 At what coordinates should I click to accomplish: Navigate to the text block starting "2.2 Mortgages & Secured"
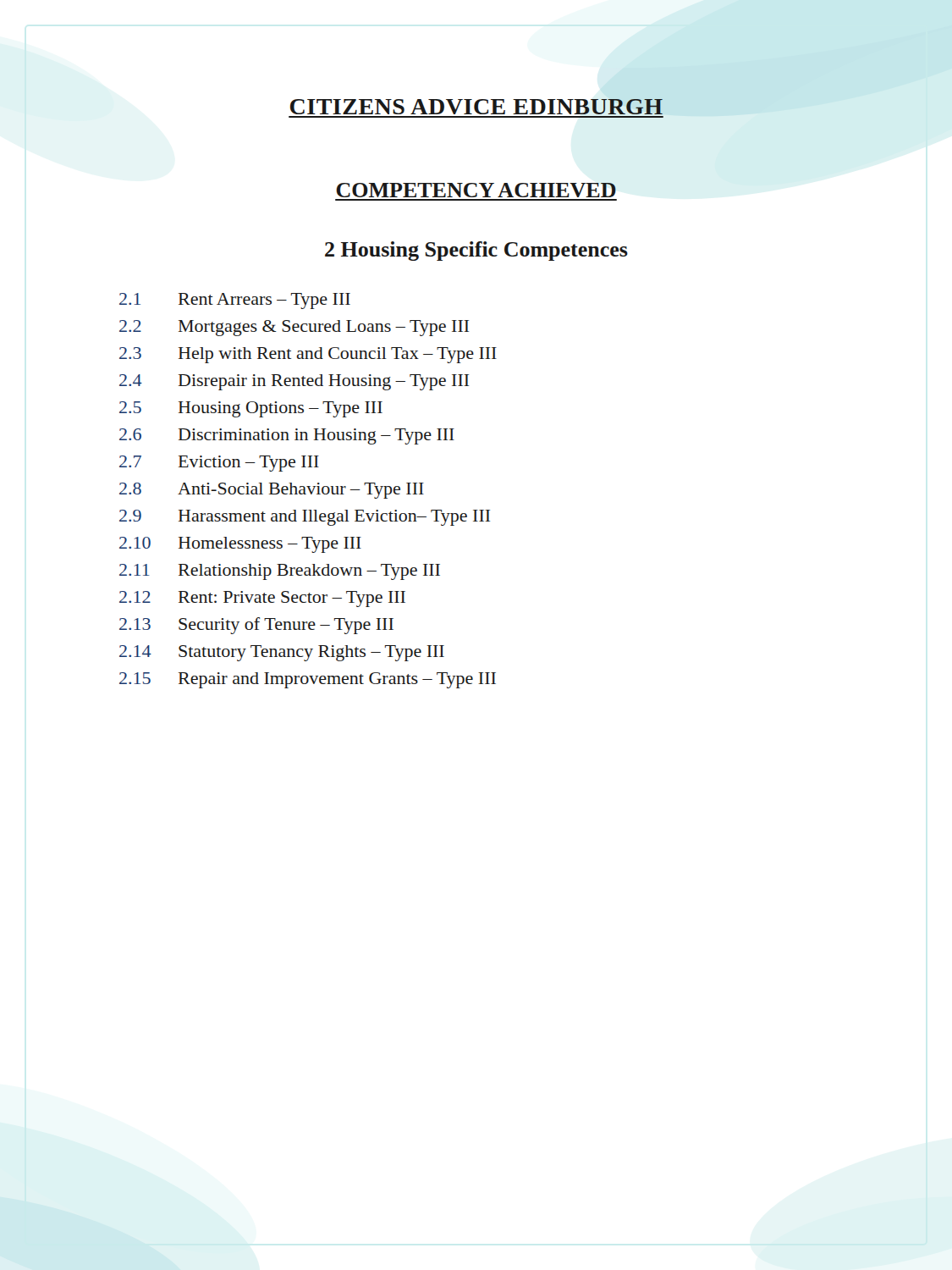[294, 326]
